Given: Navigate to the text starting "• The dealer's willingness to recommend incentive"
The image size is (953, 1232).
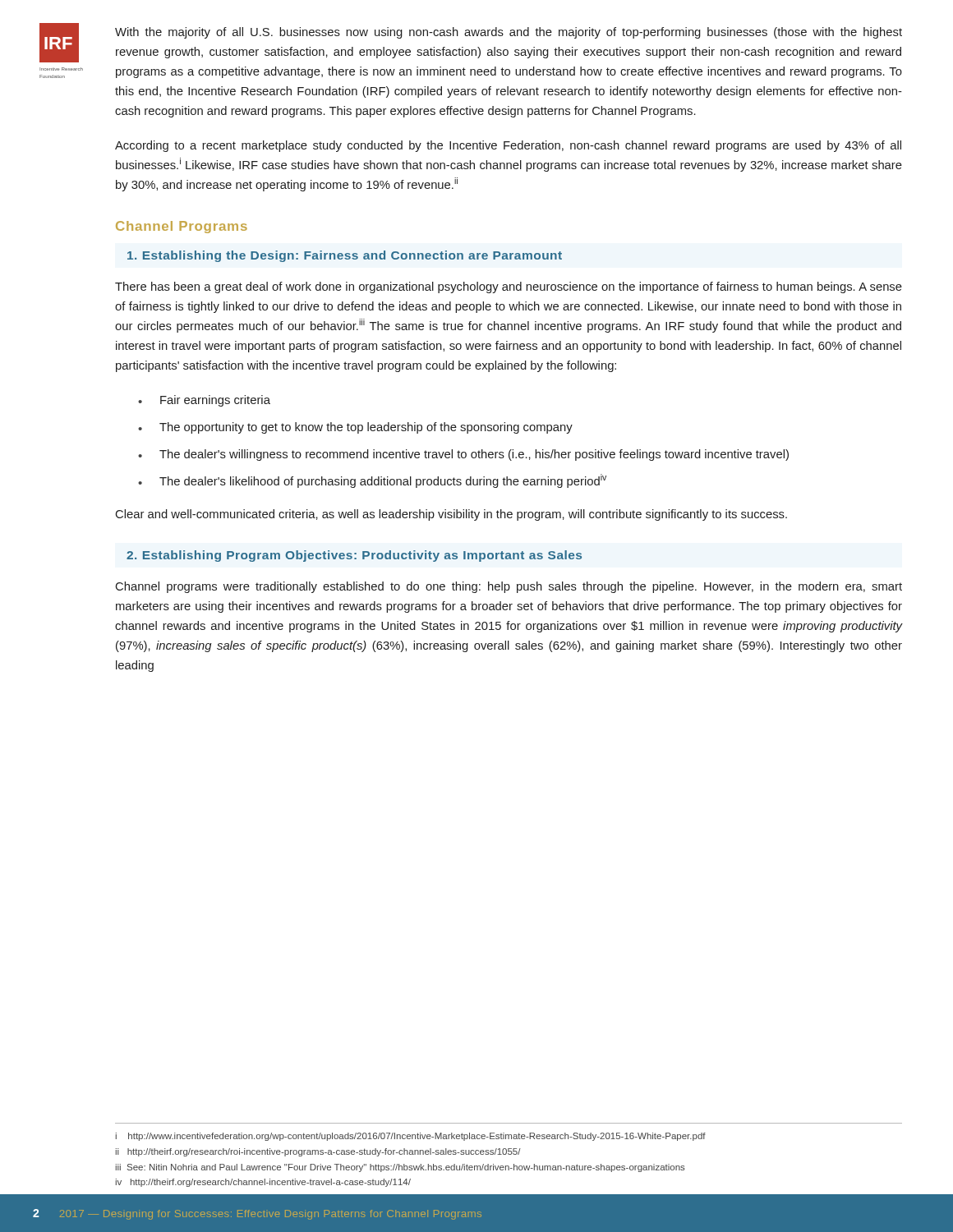Looking at the screenshot, I should [520, 456].
